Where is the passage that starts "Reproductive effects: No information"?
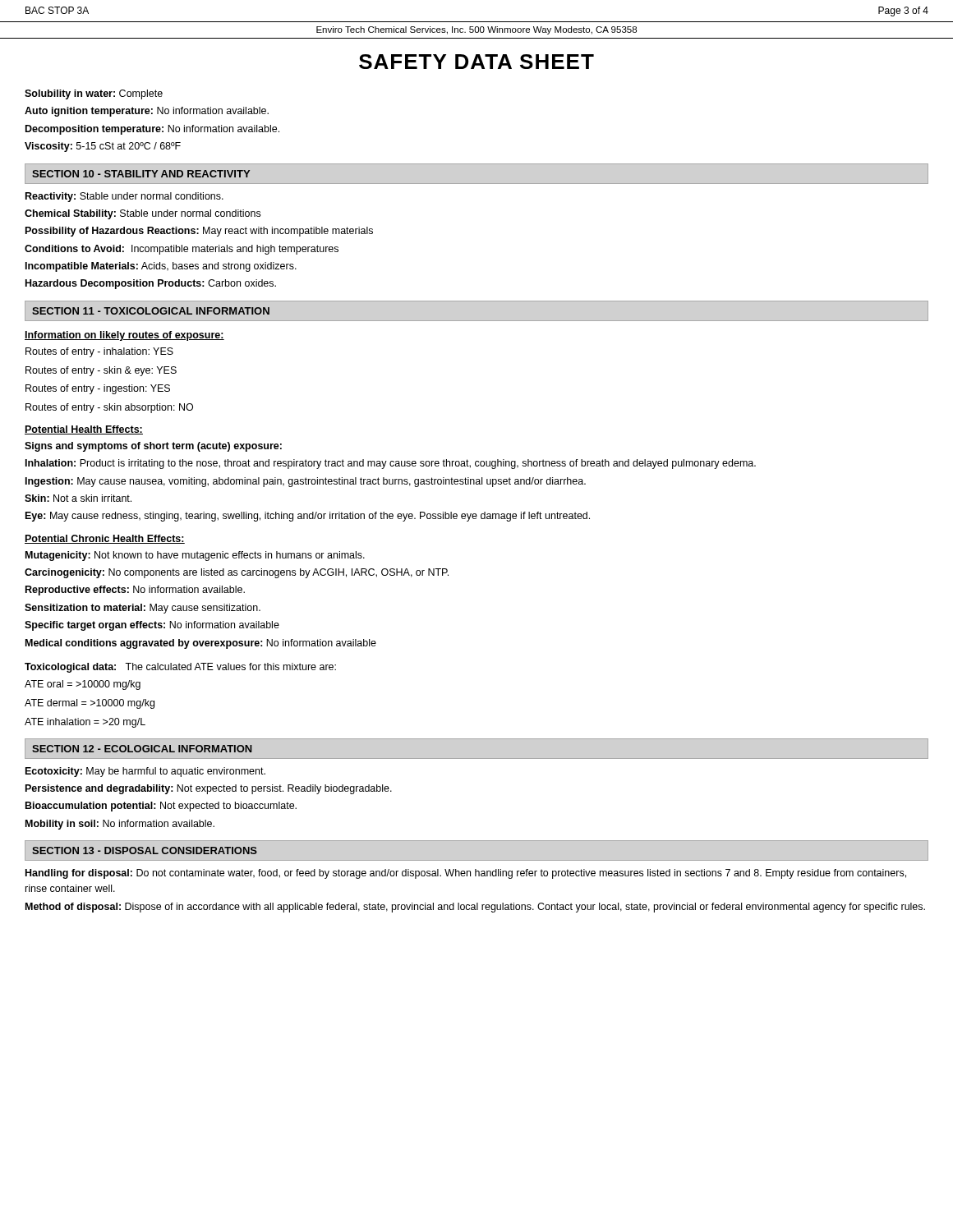This screenshot has width=953, height=1232. (135, 590)
